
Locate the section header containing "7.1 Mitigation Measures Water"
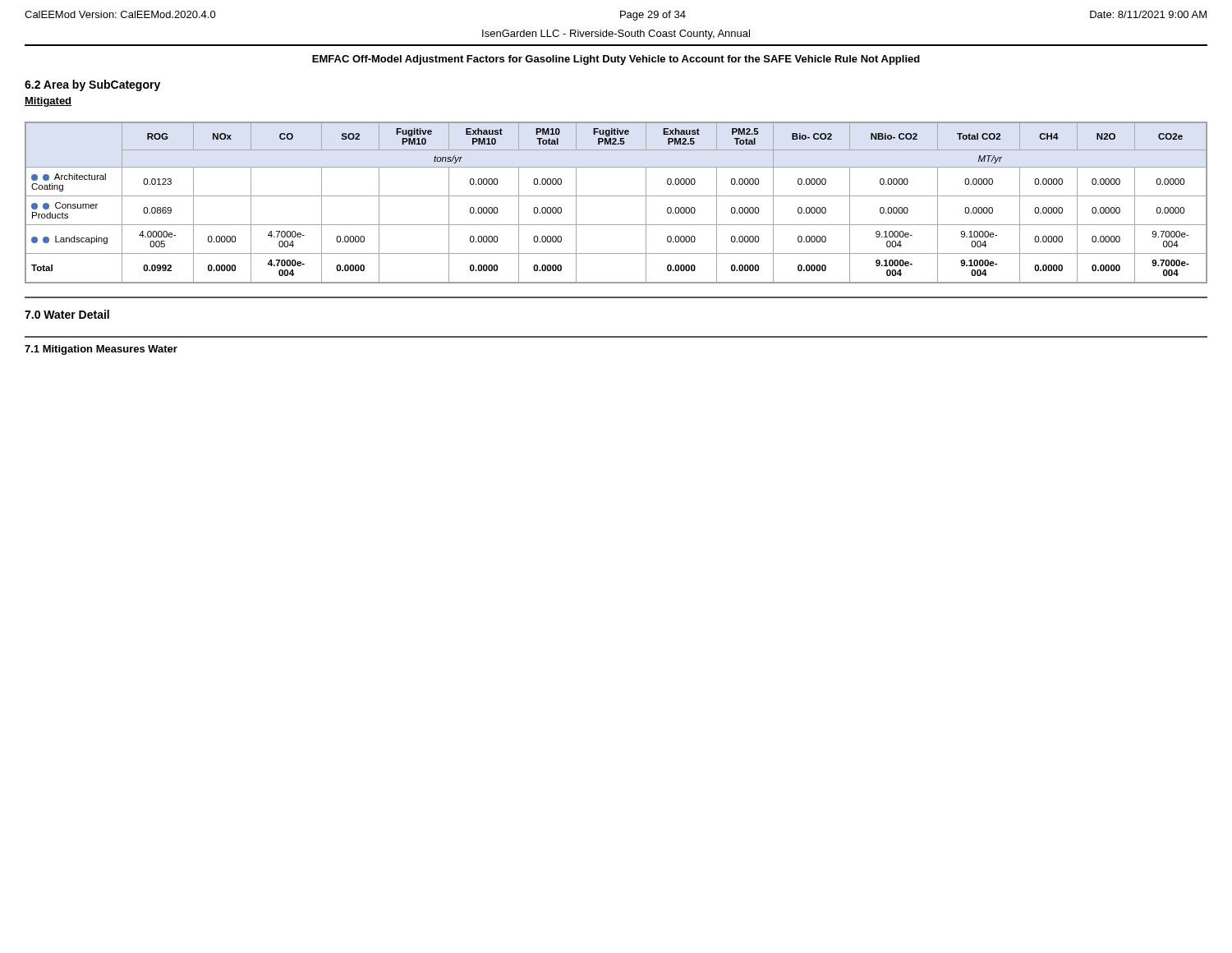[101, 349]
